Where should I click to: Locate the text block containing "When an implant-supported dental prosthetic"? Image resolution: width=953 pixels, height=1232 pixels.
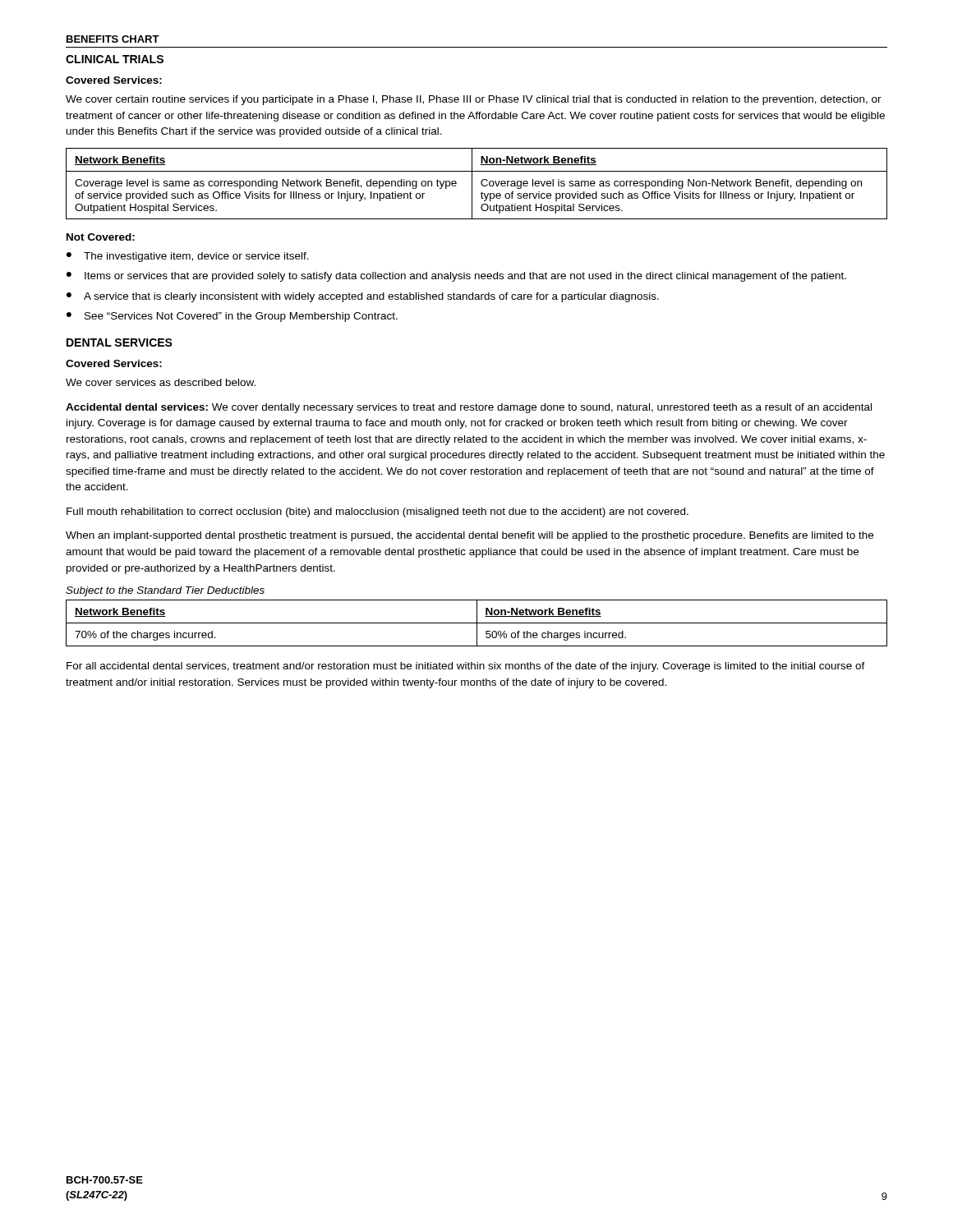(x=470, y=552)
